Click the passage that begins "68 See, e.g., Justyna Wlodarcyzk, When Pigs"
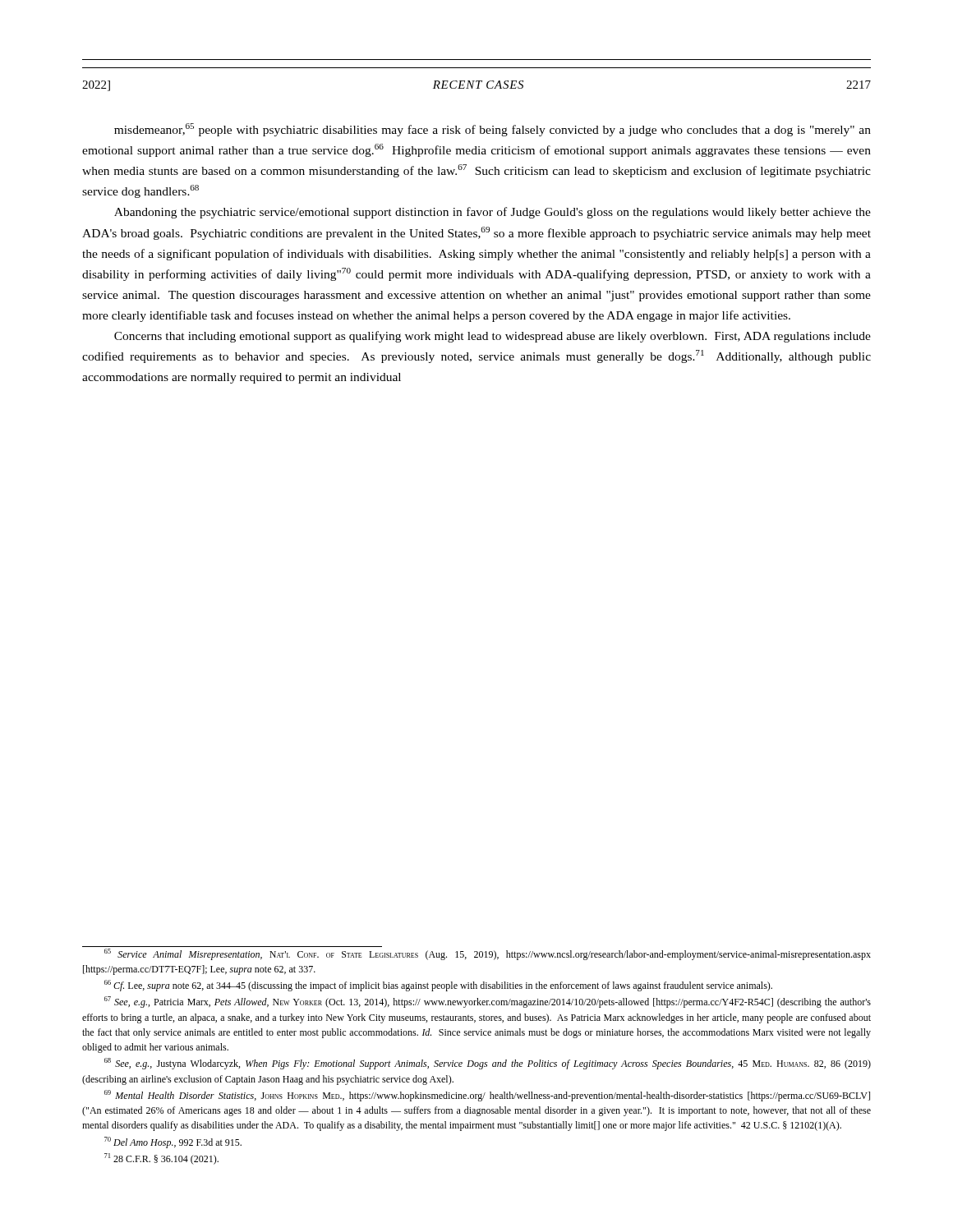Screen dimensions: 1232x953 476,1071
